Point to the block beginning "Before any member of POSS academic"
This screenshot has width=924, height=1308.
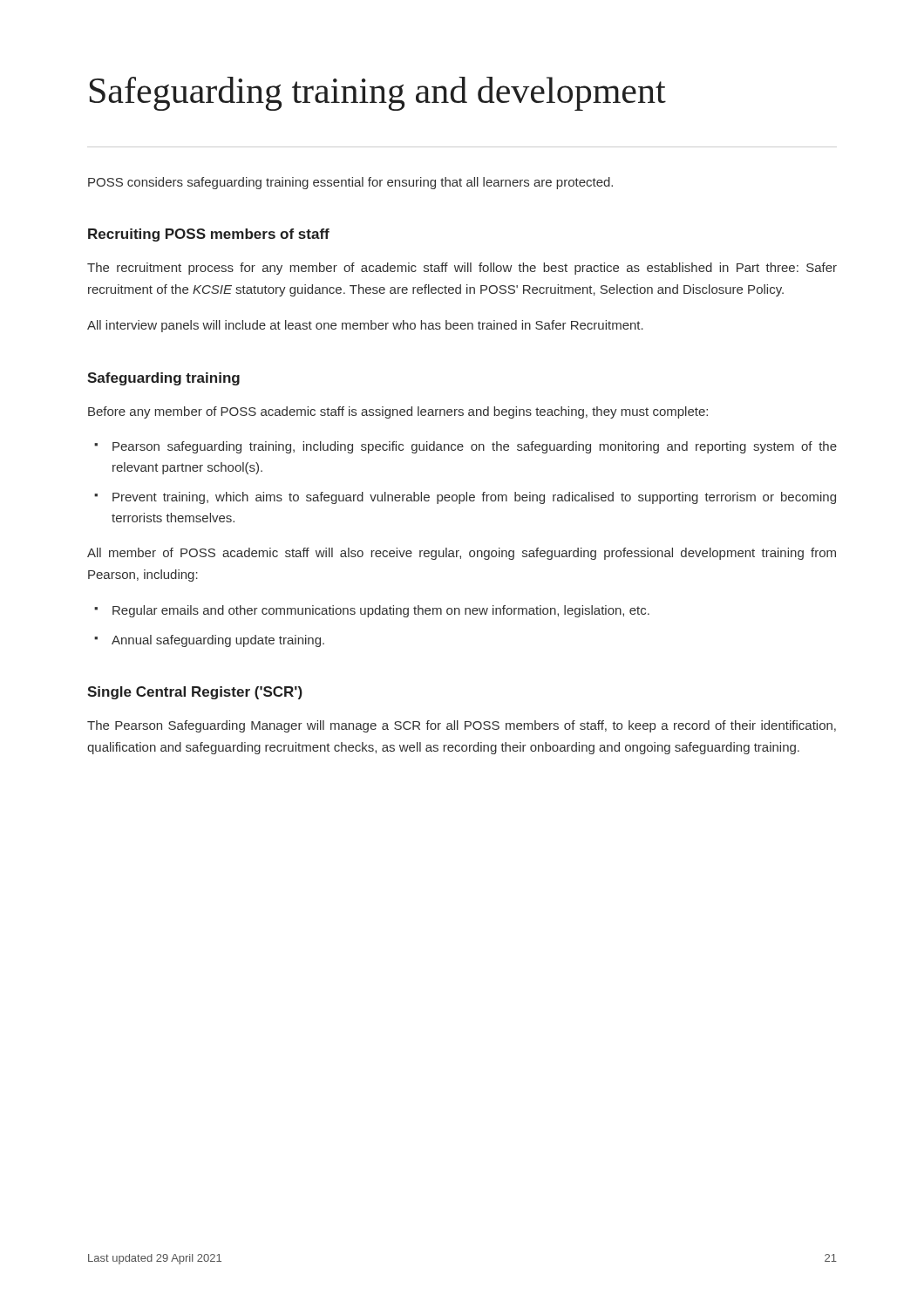pos(462,412)
